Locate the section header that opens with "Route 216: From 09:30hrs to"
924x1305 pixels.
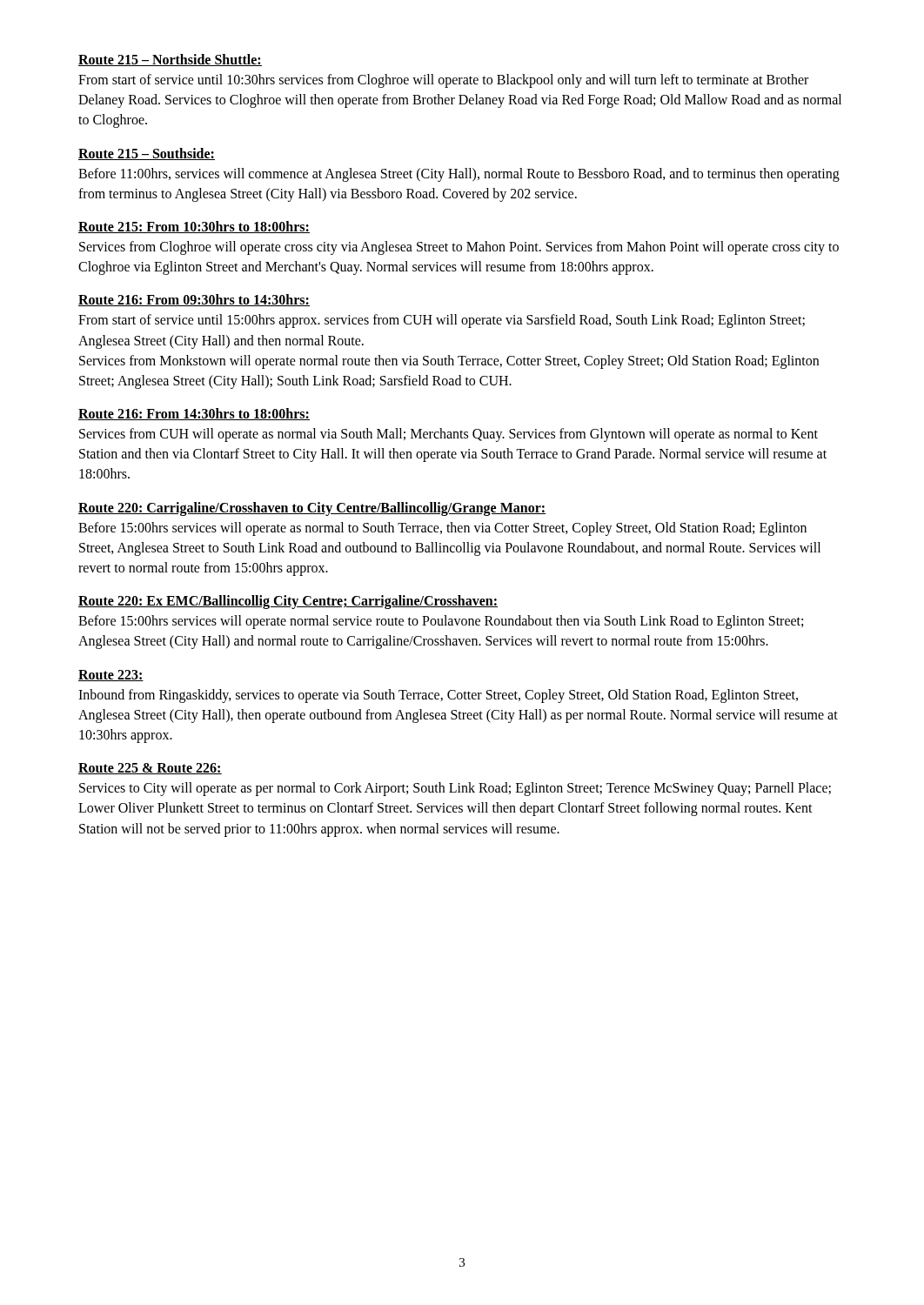(194, 300)
